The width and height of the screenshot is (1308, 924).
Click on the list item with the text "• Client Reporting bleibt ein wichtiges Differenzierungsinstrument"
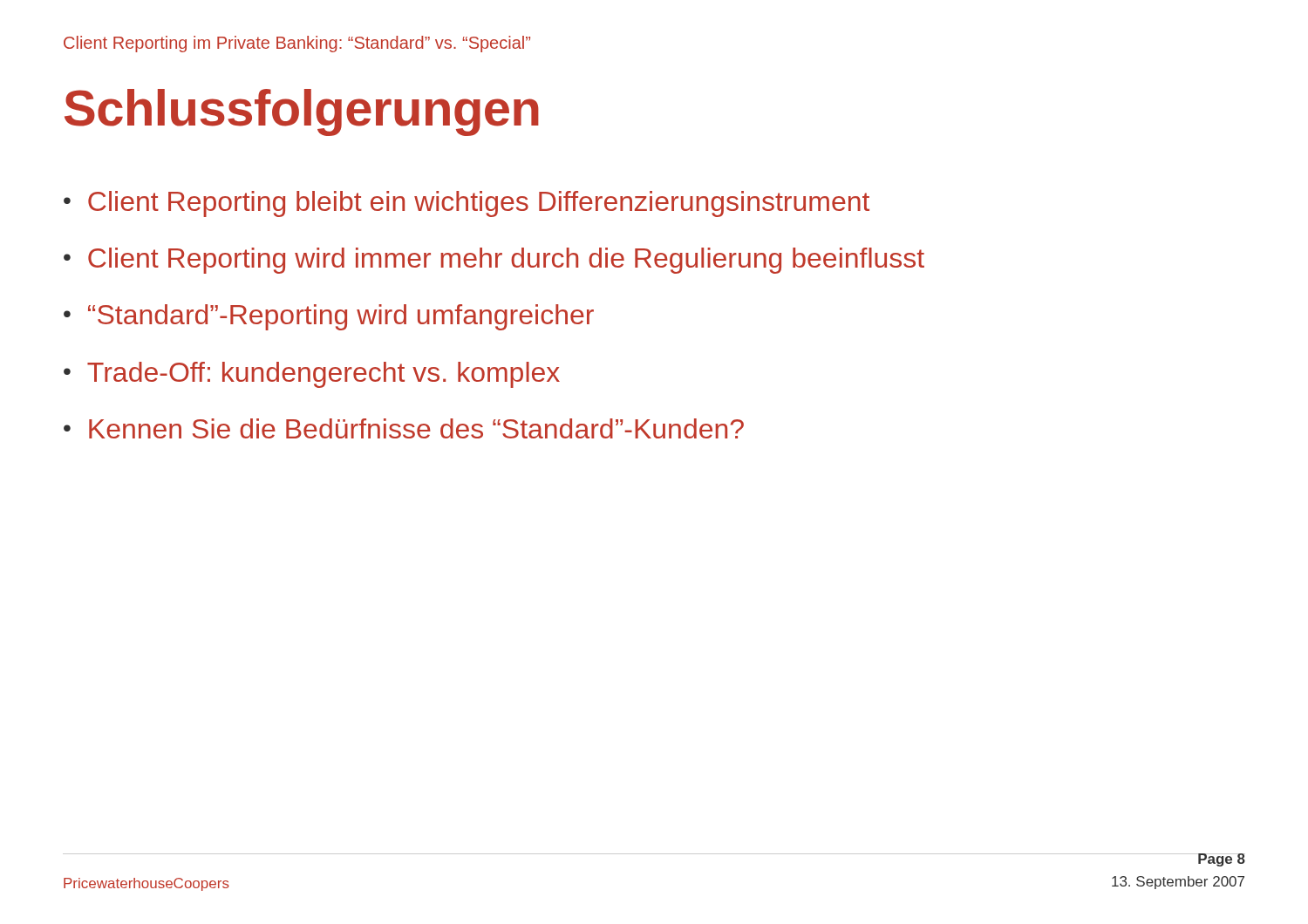[466, 202]
